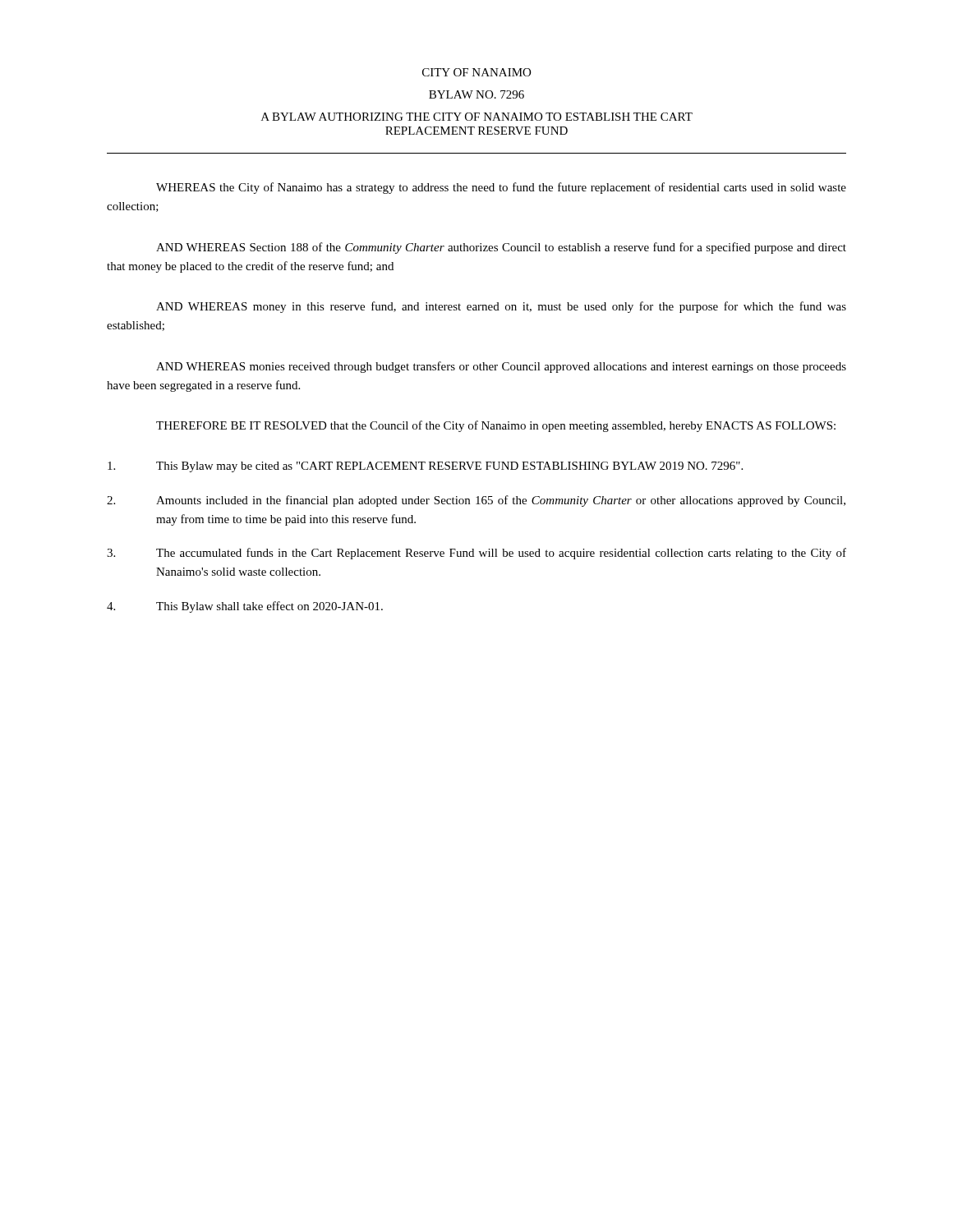Click on the block starting "AND WHEREAS monies received through budget transfers or"
The width and height of the screenshot is (953, 1232).
pos(476,376)
